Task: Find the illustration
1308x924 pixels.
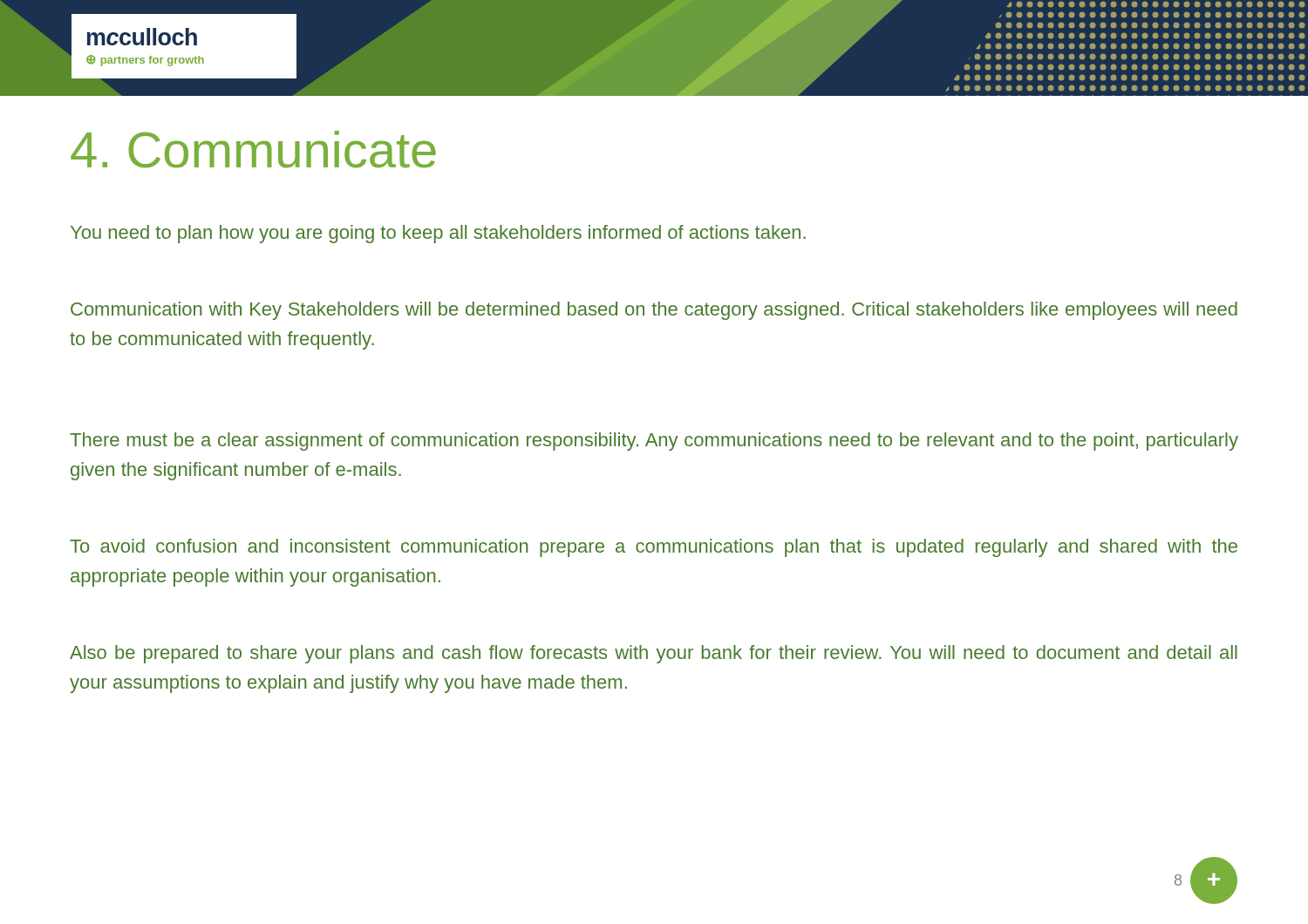Action: pos(1125,48)
